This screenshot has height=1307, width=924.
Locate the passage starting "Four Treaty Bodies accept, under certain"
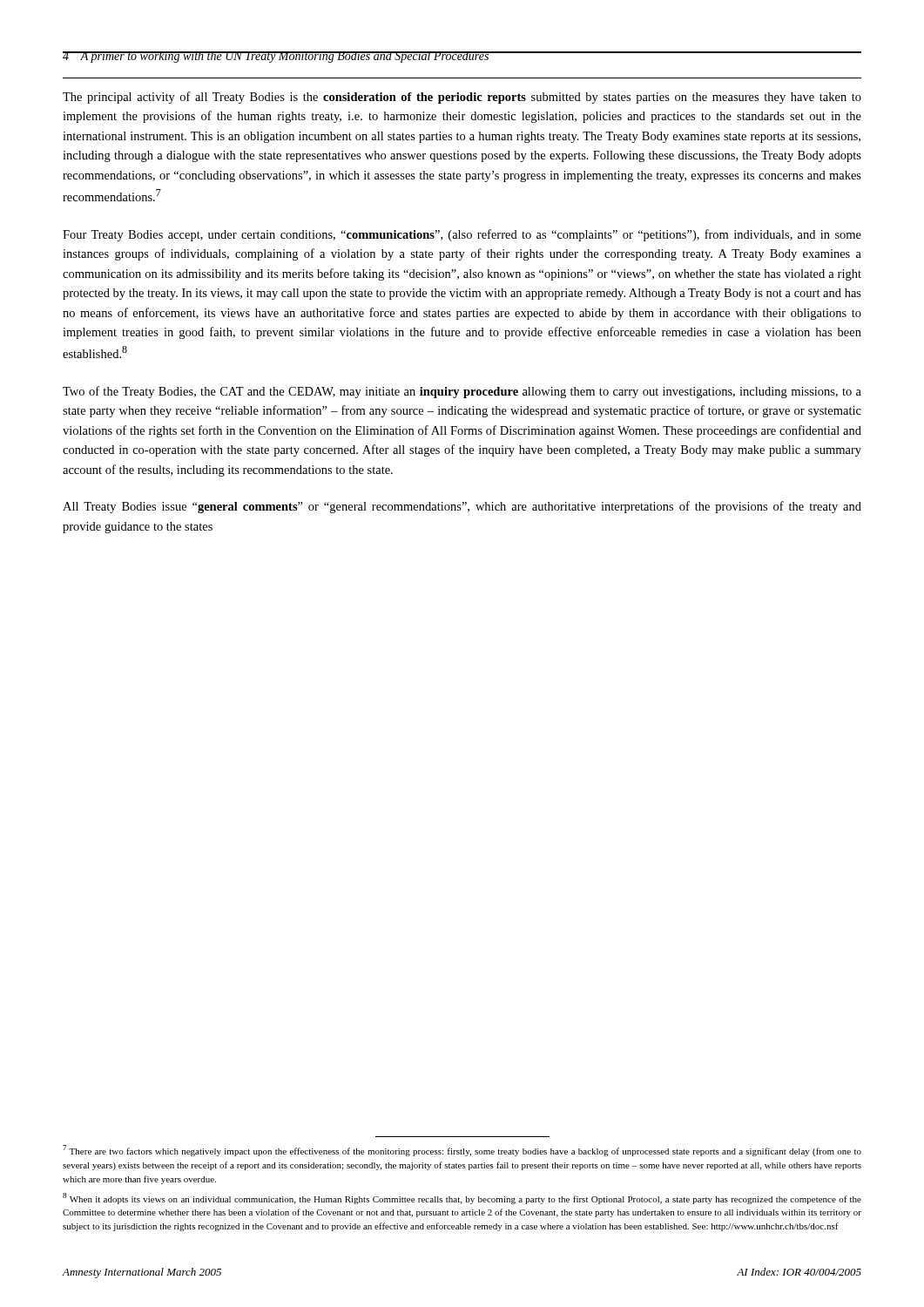click(462, 294)
